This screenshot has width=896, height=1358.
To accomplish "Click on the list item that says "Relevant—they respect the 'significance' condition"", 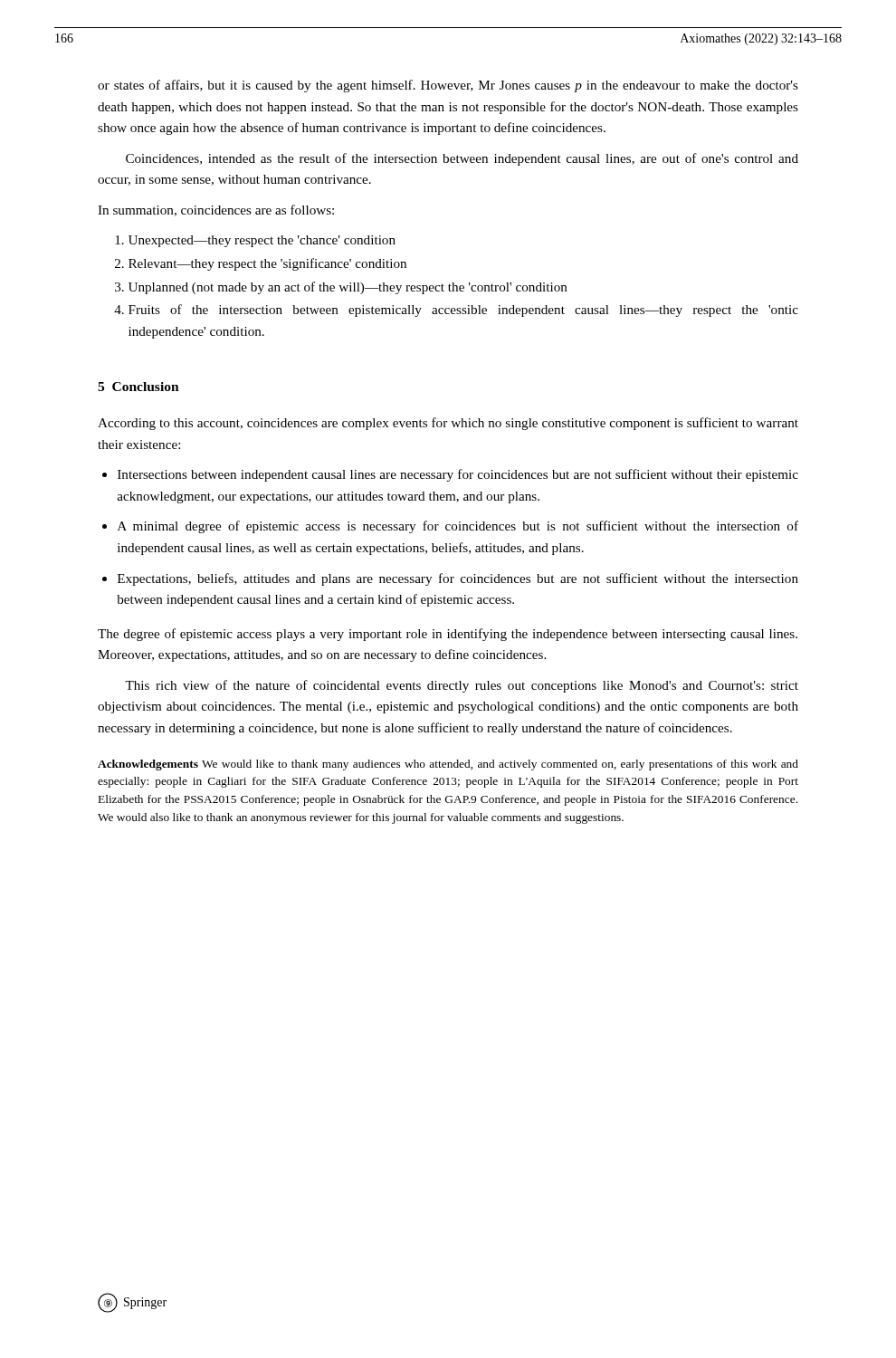I will [x=268, y=263].
